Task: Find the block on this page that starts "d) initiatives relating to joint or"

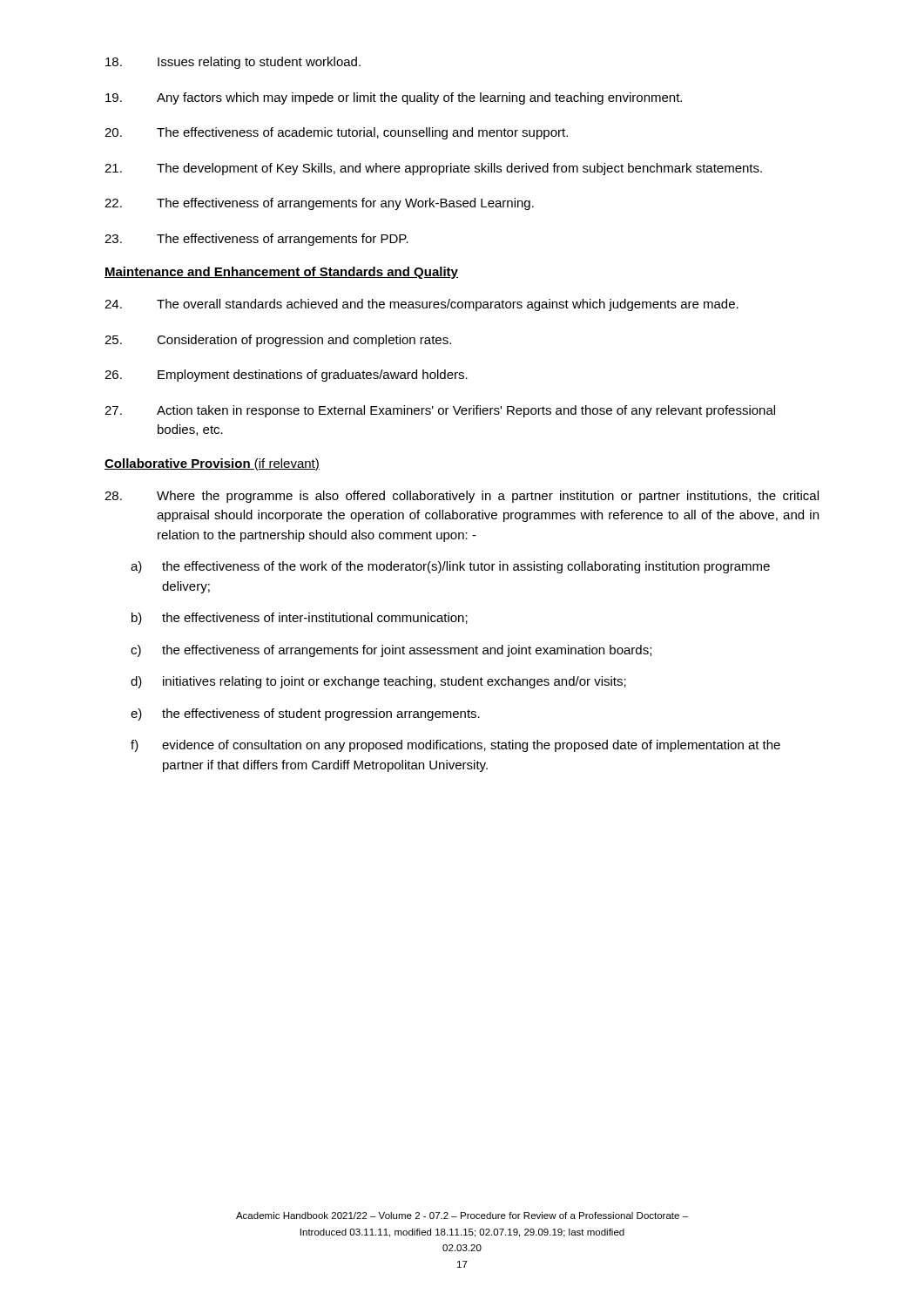Action: tap(475, 682)
